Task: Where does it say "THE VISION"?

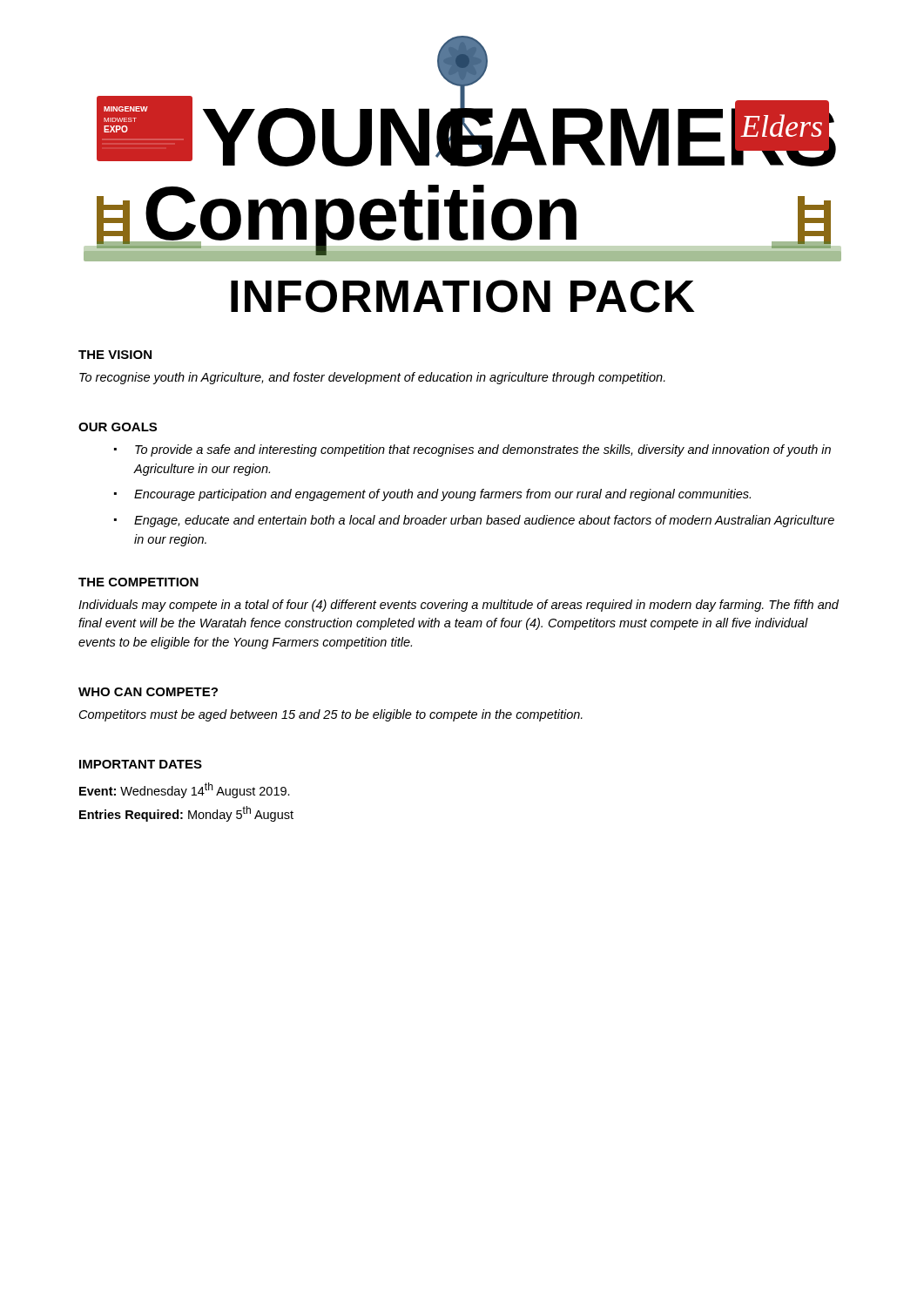Action: (x=115, y=354)
